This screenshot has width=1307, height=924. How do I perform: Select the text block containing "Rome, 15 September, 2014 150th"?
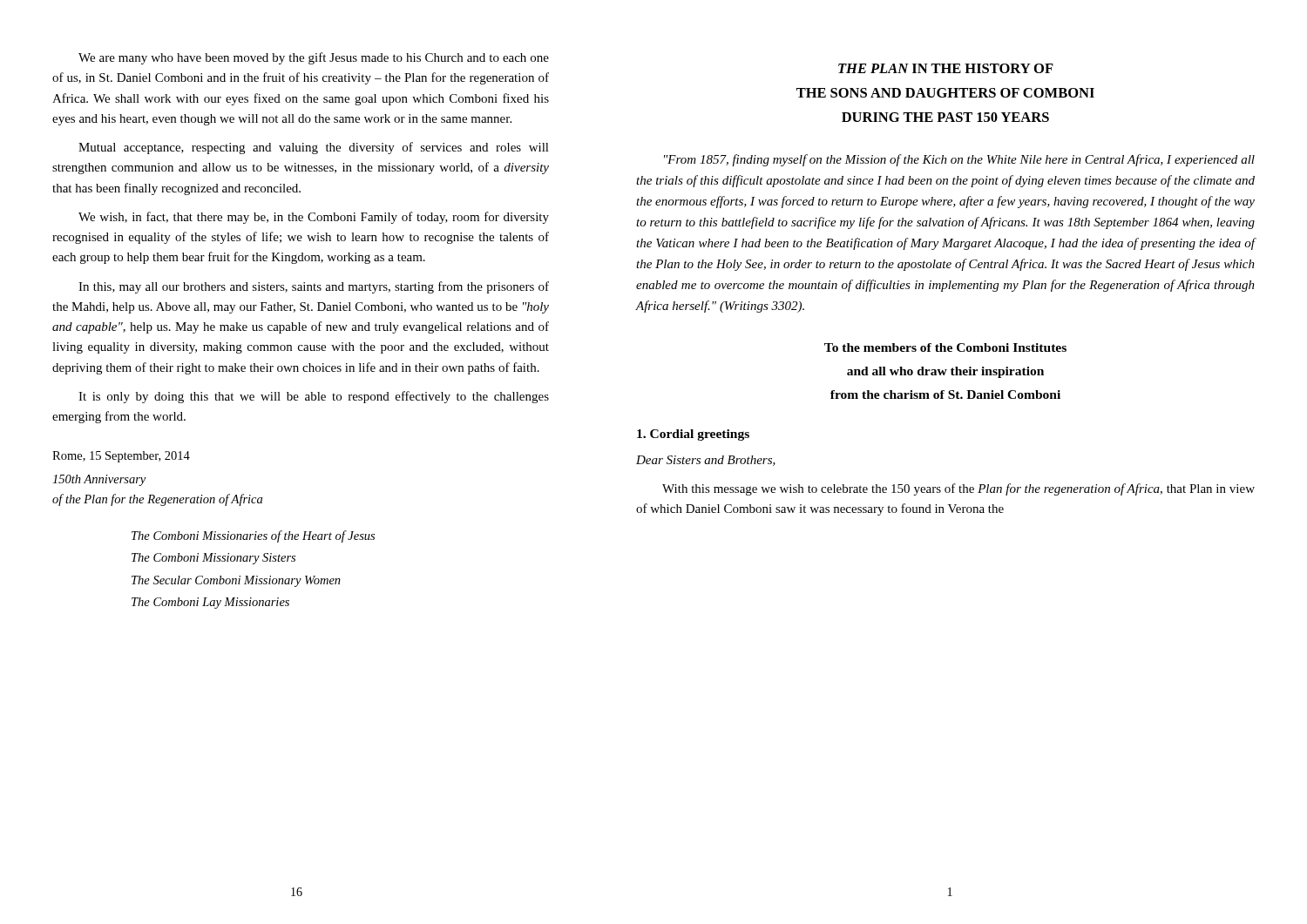click(121, 457)
